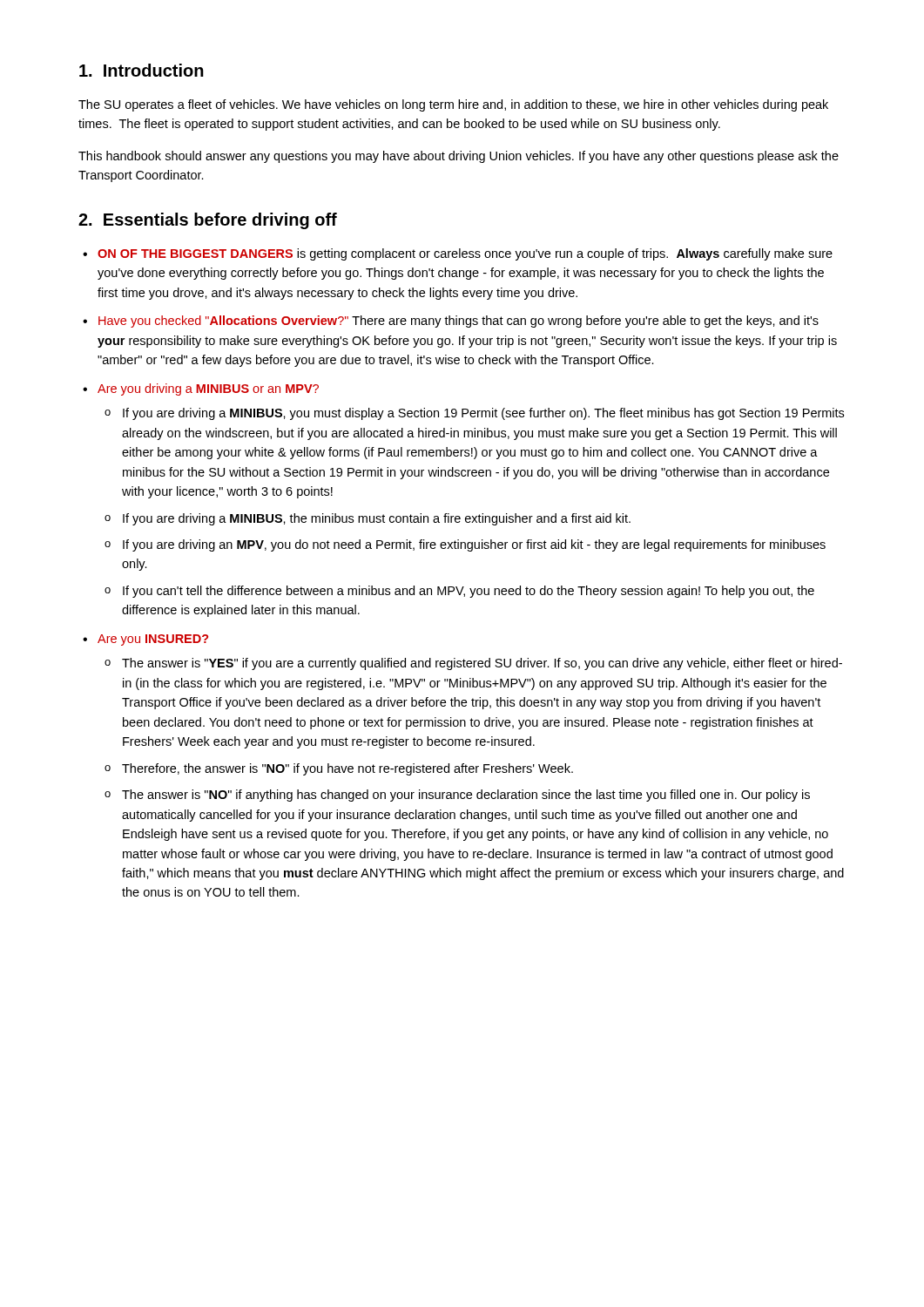
Task: Find the block starting "Are you INSURED? The answer"
Action: click(472, 767)
